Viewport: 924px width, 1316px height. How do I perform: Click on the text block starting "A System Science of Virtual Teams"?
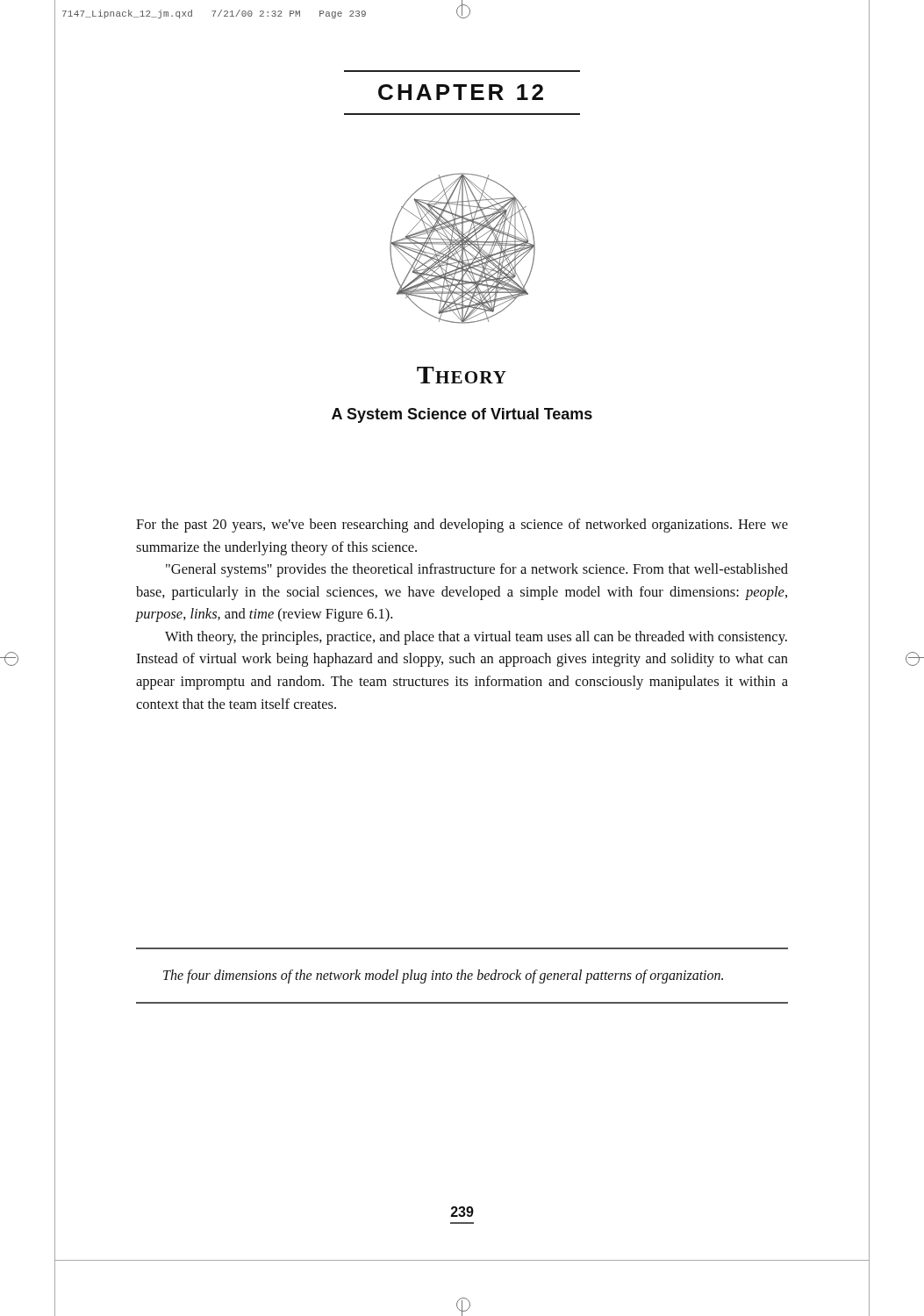click(462, 414)
